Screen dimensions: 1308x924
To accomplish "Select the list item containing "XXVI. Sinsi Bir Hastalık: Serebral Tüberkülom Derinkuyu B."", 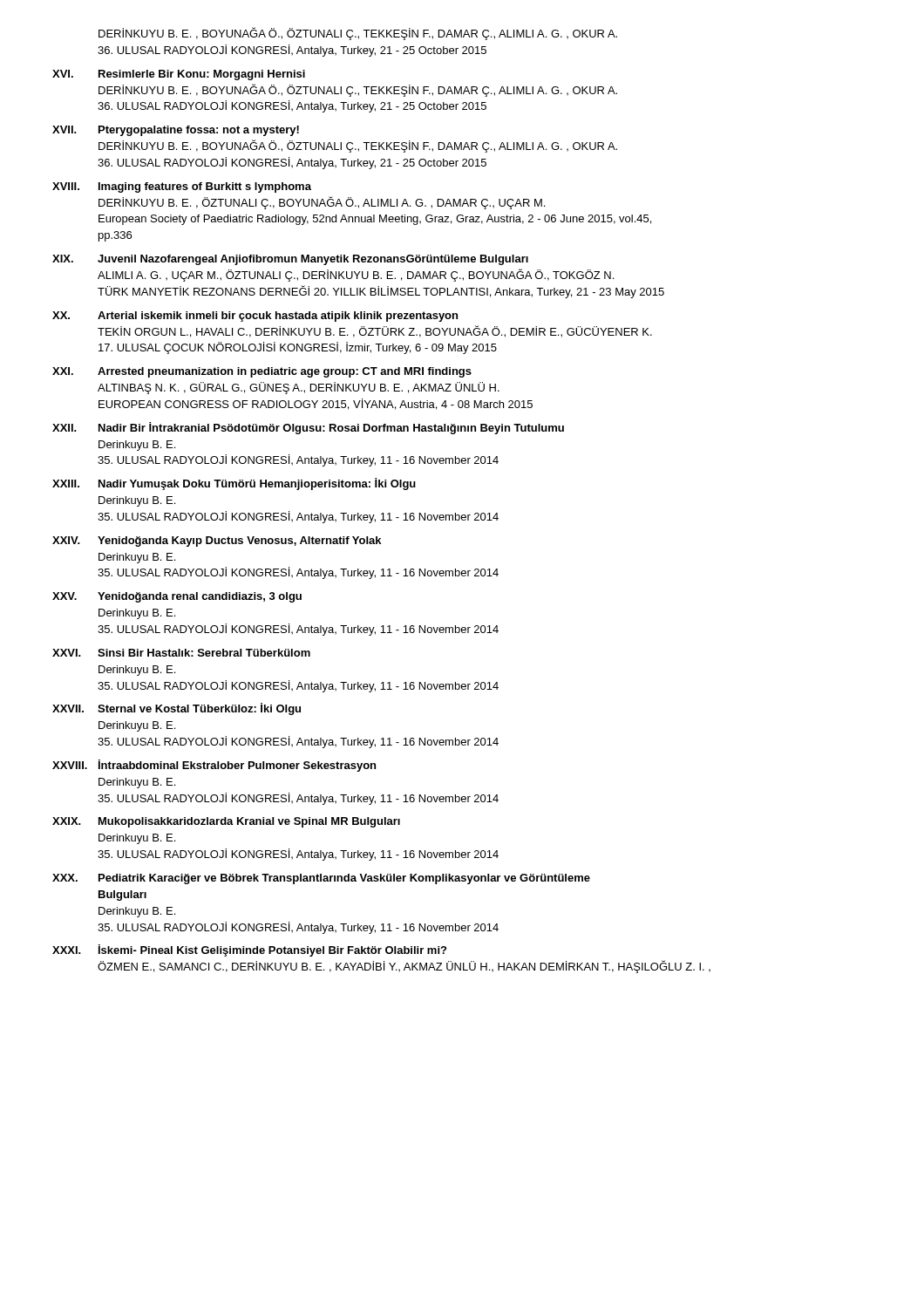I will point(181,653).
